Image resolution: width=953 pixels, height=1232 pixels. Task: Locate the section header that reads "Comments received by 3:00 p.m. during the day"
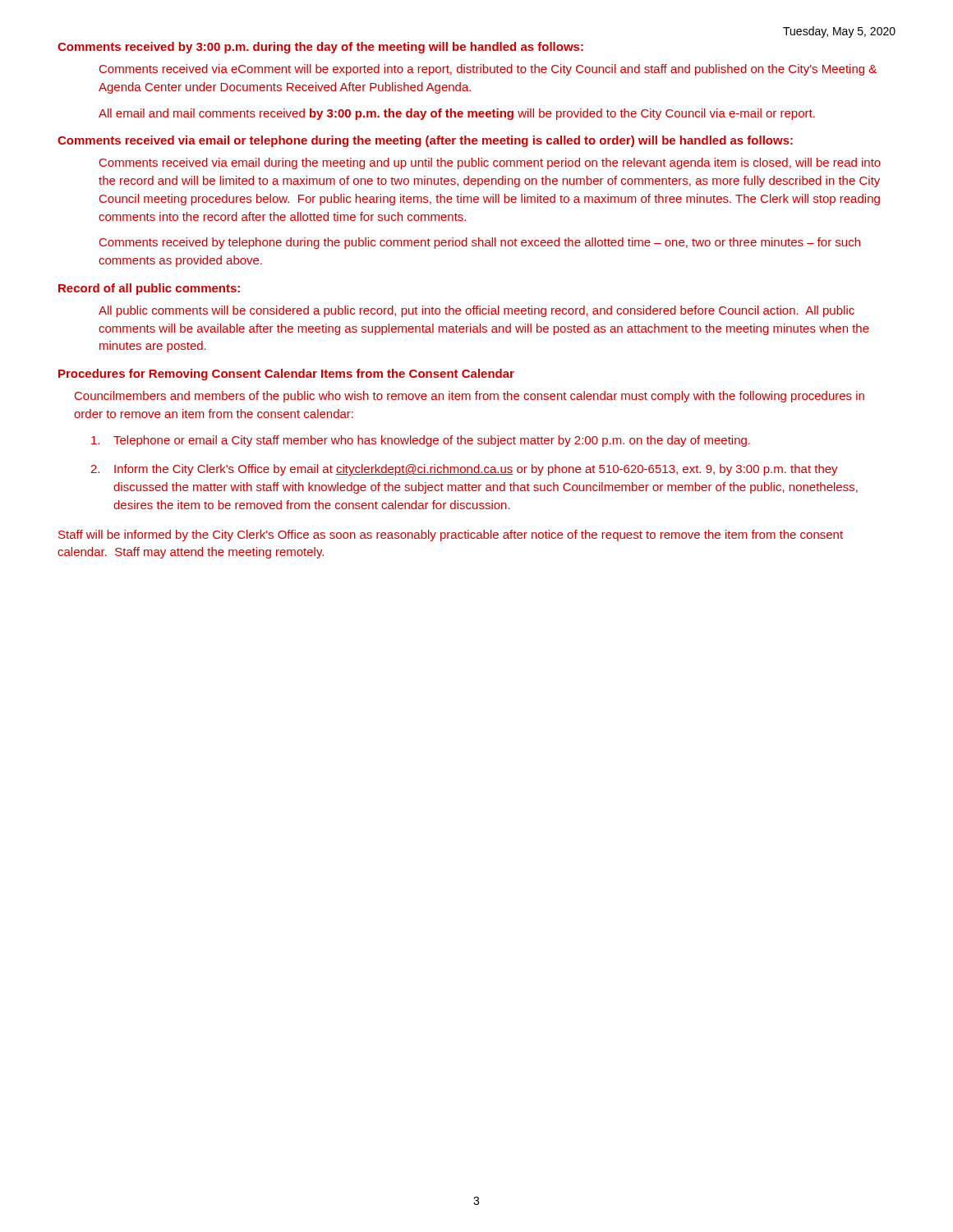coord(321,46)
